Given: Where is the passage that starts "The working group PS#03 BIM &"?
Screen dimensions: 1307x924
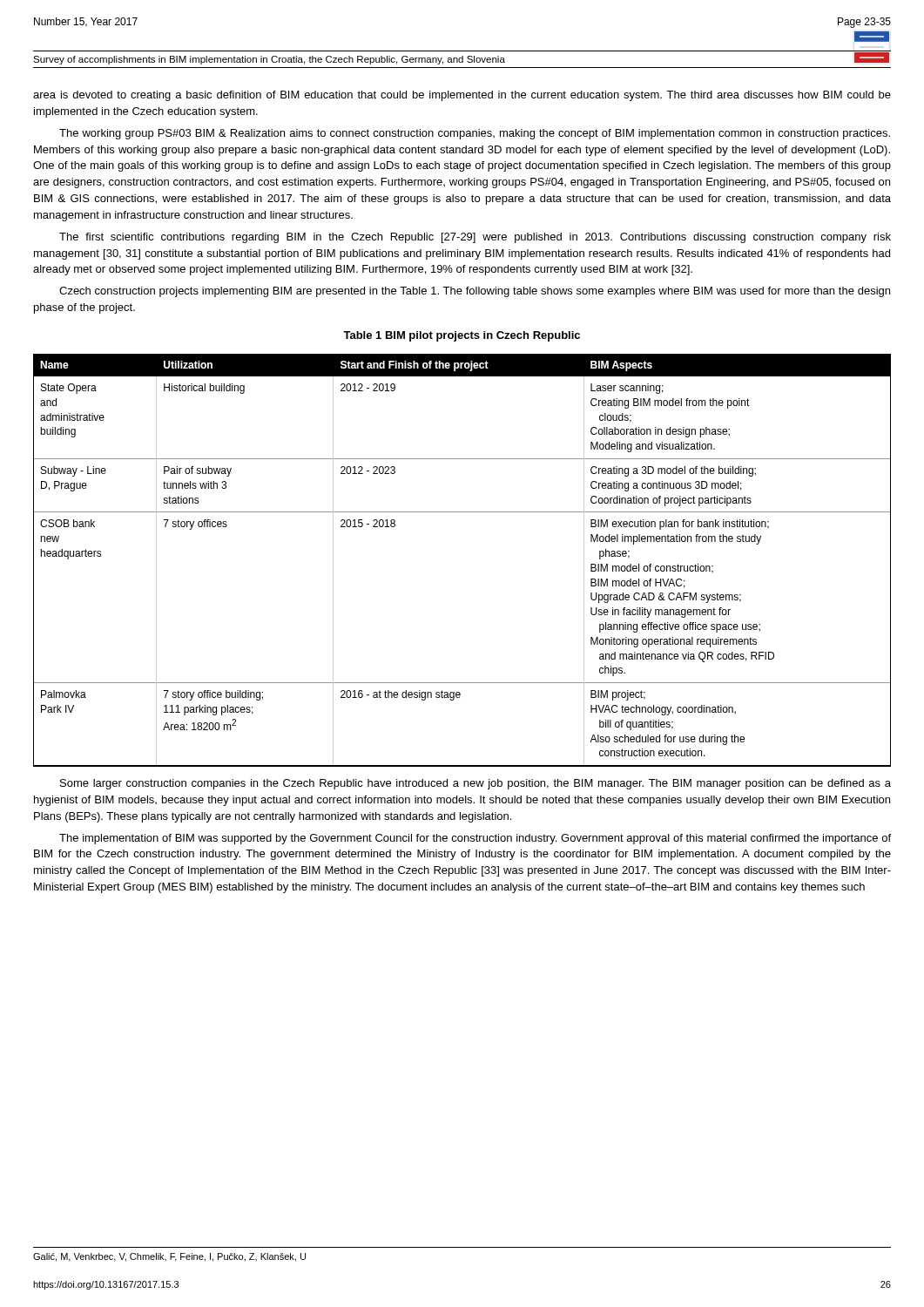Looking at the screenshot, I should (x=462, y=174).
